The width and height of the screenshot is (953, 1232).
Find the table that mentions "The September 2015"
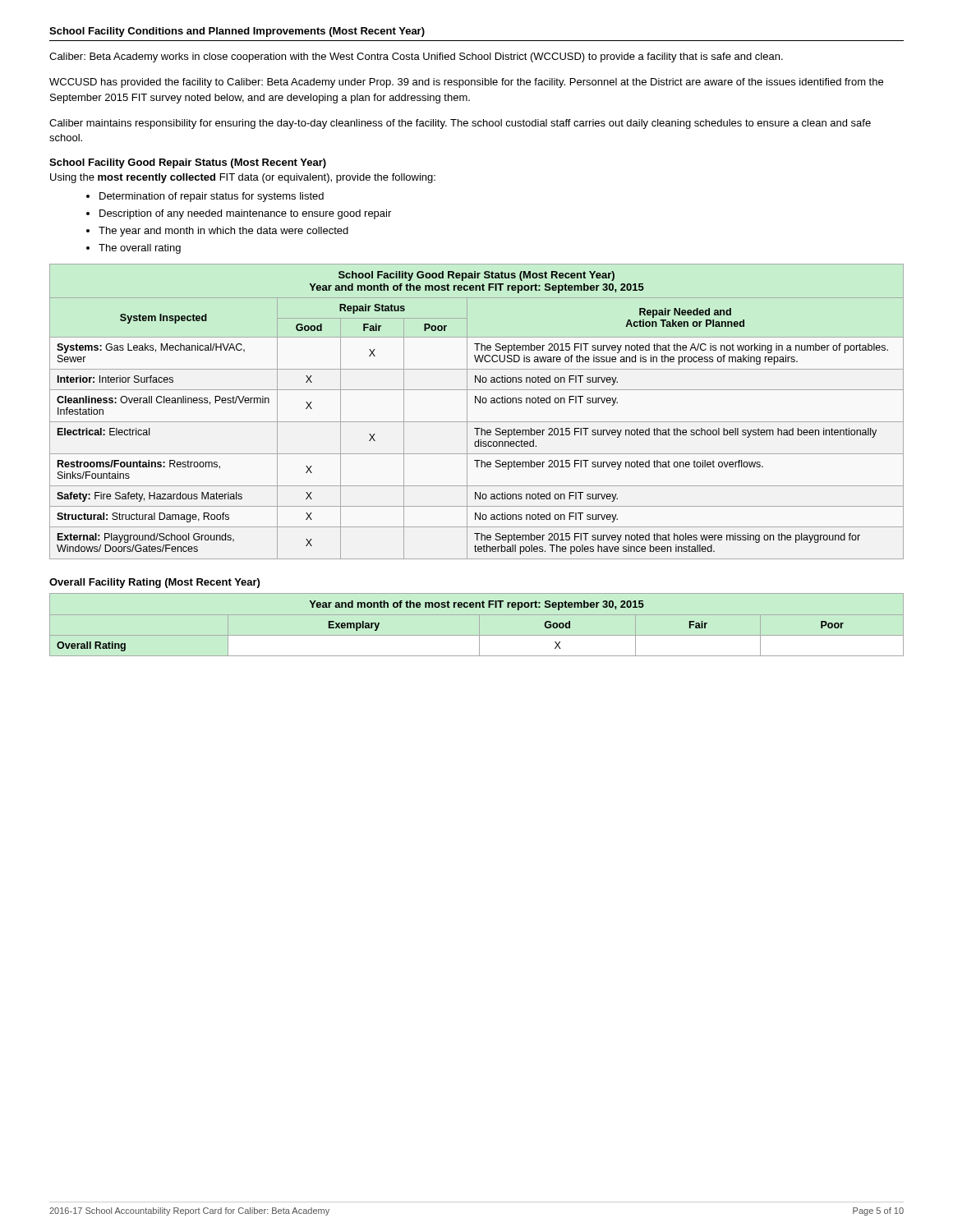tap(476, 412)
